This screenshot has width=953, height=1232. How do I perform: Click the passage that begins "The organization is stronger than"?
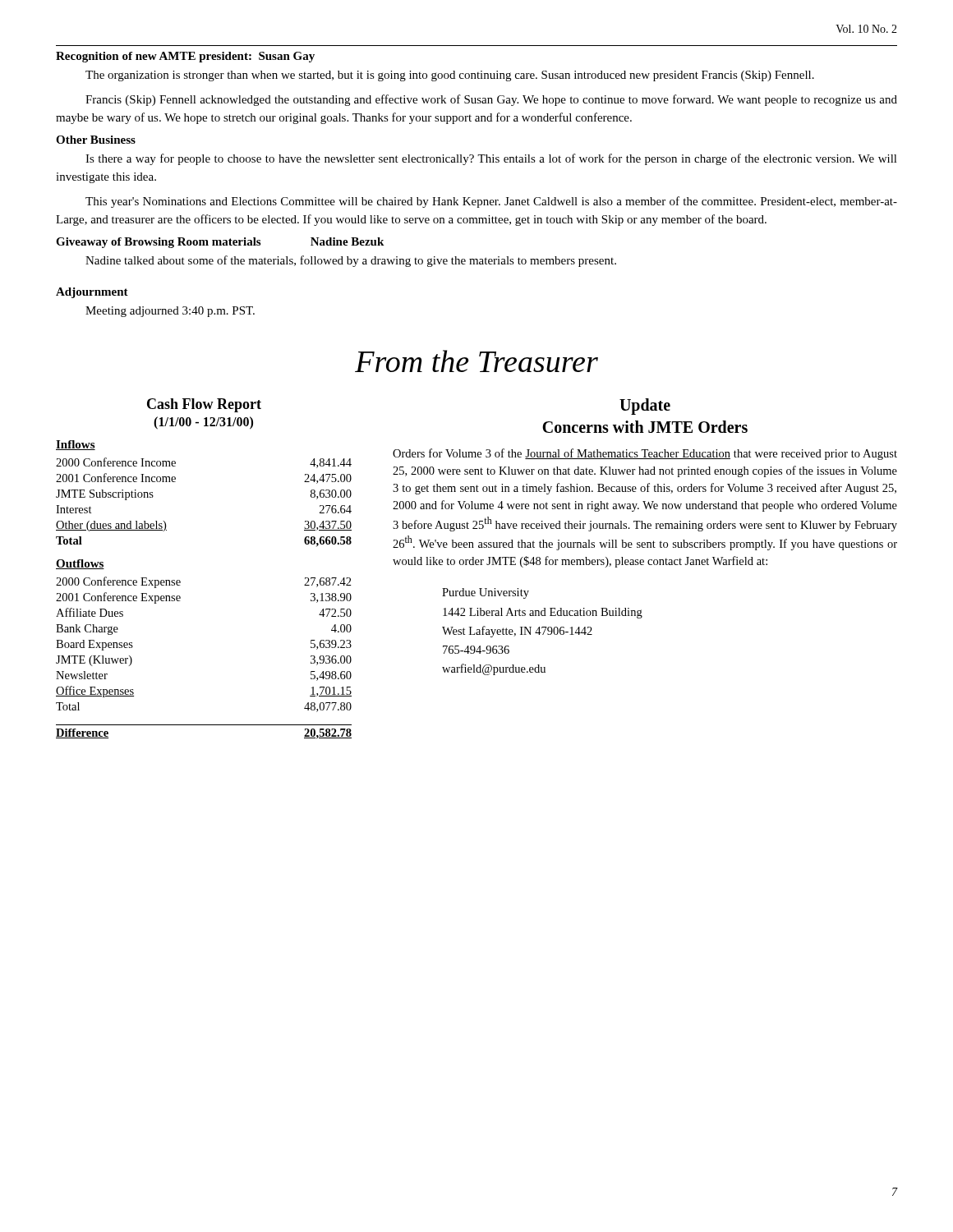[x=450, y=75]
